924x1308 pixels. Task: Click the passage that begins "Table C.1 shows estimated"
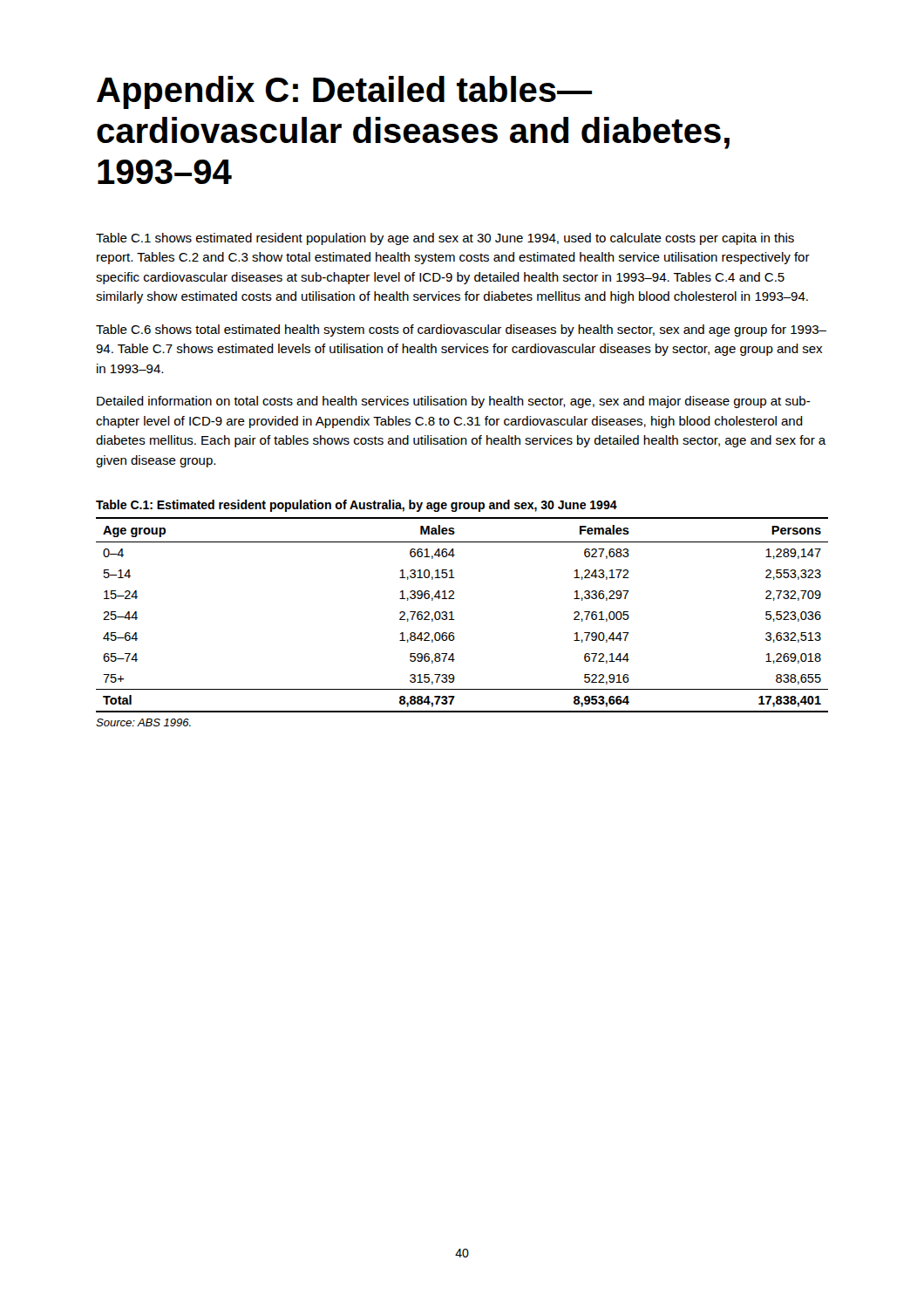tap(462, 267)
